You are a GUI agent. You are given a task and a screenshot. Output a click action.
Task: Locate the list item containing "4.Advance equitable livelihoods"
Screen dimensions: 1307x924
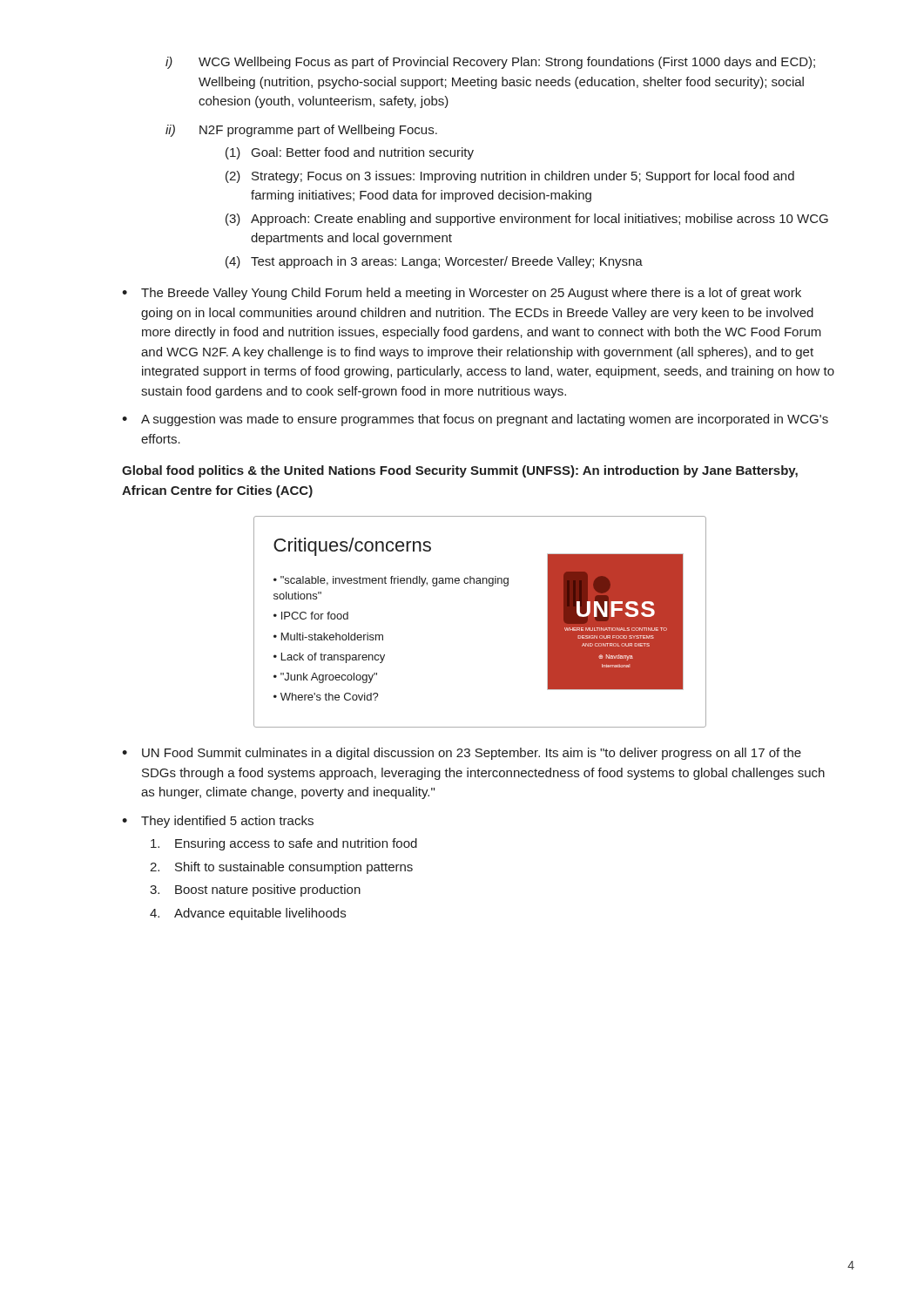pos(248,913)
